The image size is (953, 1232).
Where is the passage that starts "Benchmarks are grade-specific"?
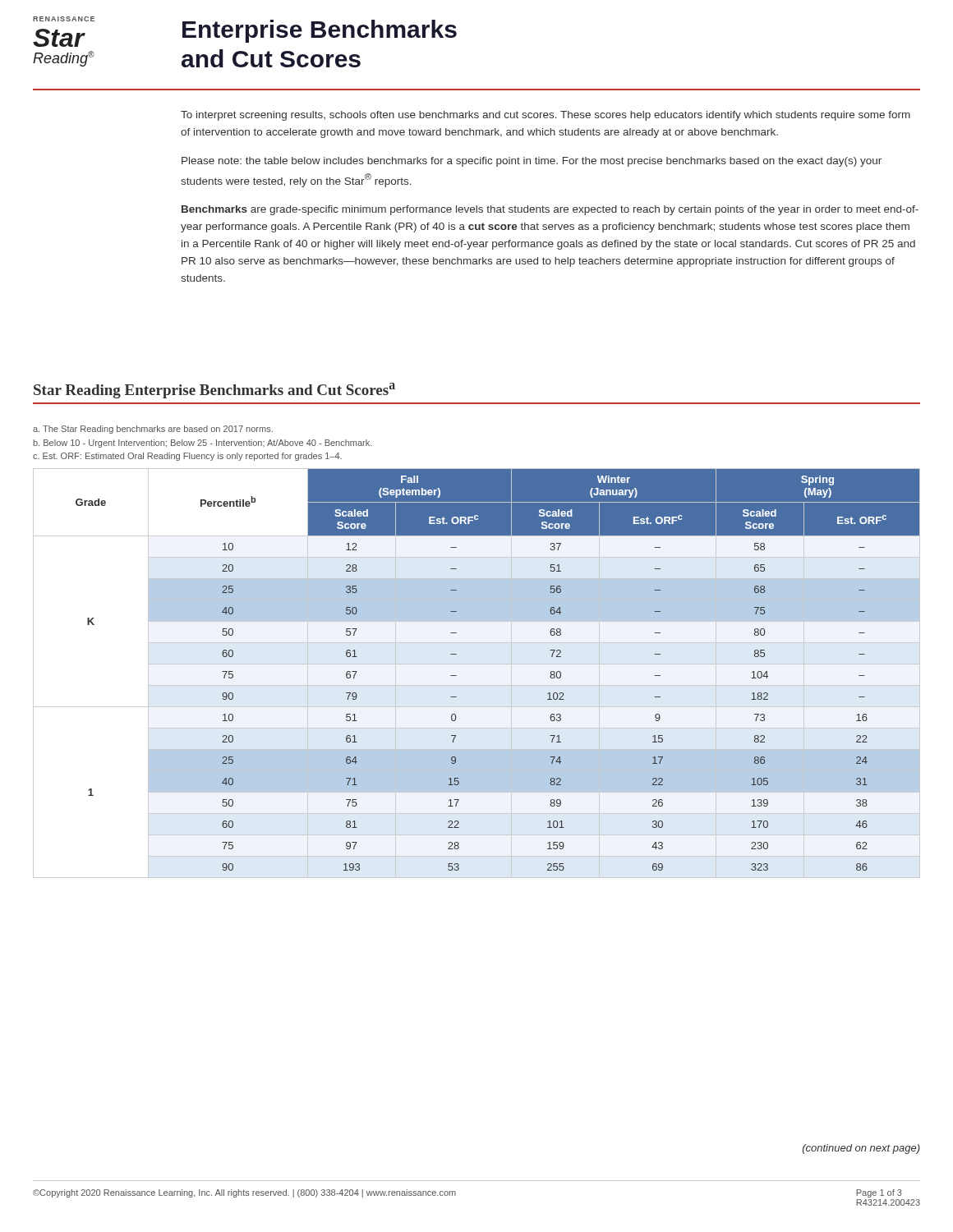(x=550, y=244)
